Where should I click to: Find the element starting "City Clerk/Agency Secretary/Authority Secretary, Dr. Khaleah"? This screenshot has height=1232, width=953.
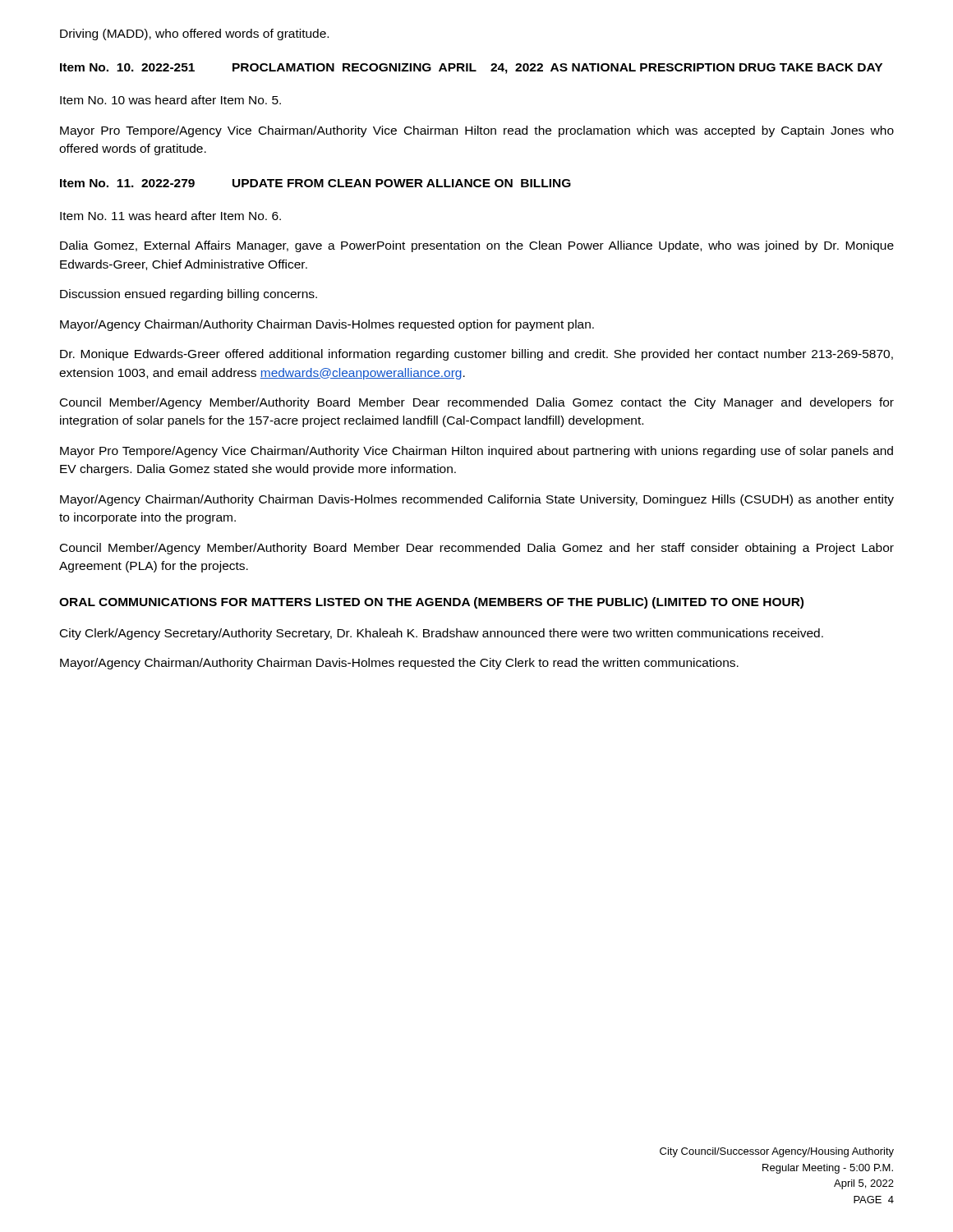pyautogui.click(x=442, y=633)
